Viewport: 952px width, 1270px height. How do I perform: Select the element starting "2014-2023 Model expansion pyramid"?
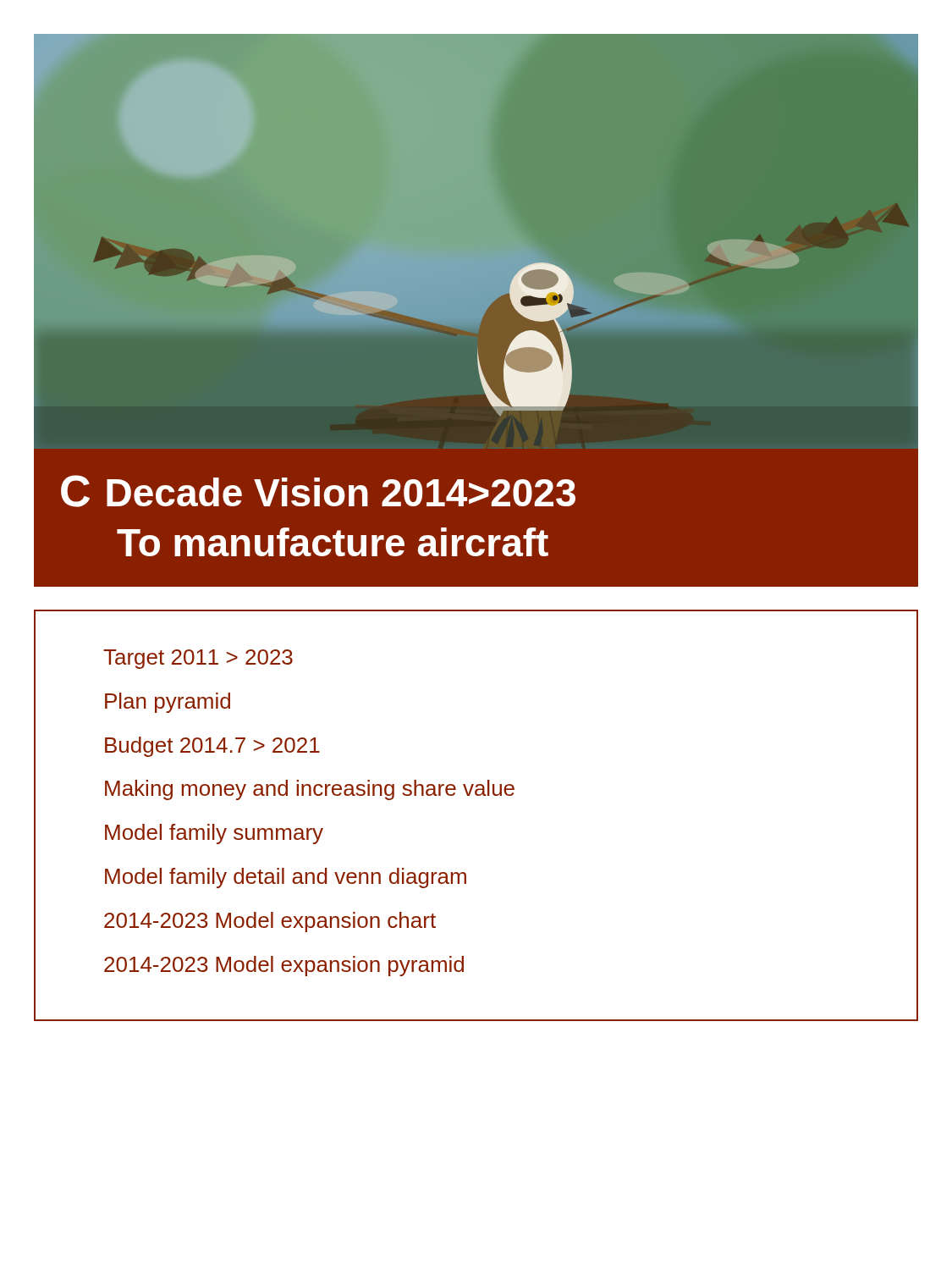coord(284,964)
